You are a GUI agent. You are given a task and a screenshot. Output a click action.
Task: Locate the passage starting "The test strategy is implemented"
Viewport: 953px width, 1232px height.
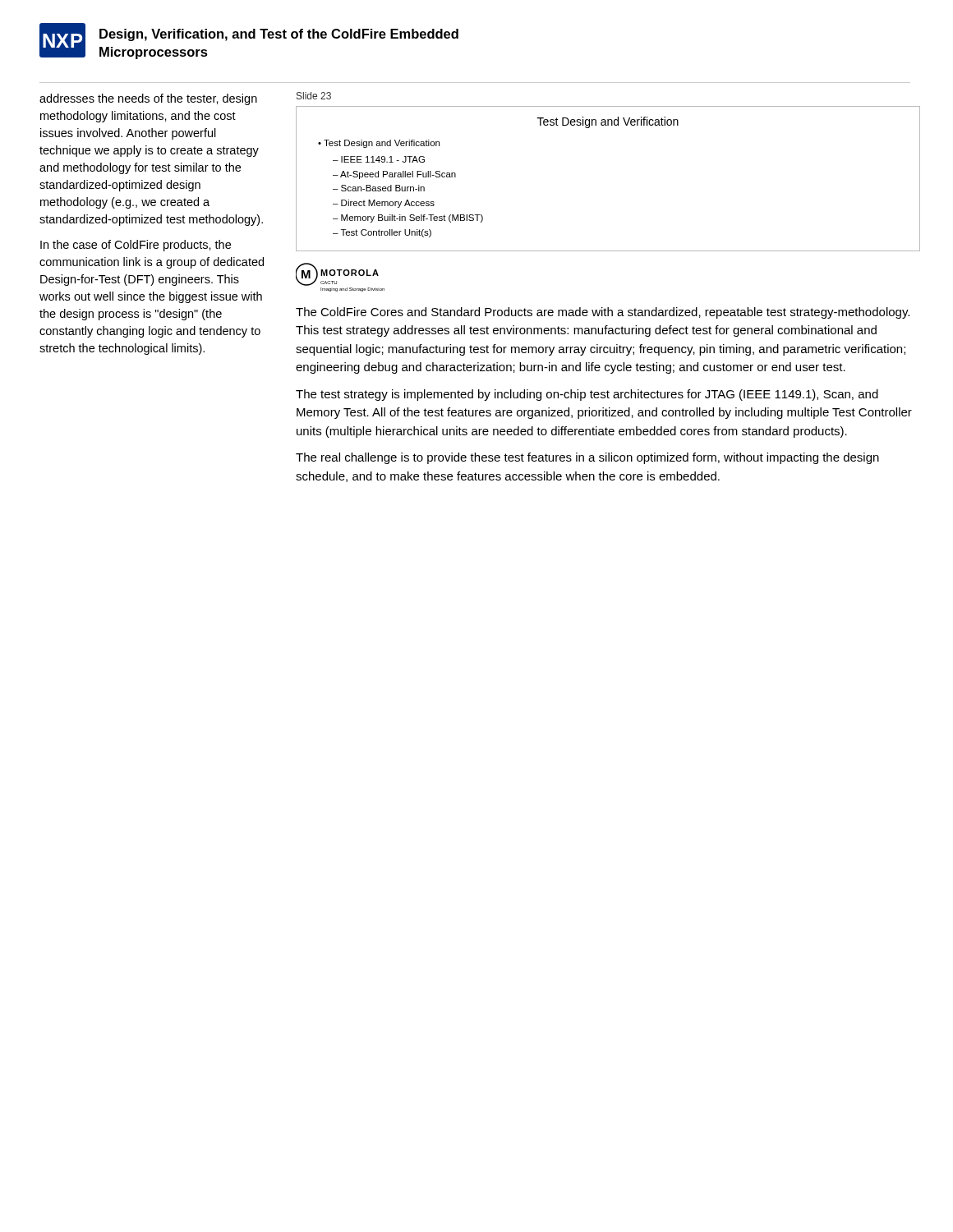[608, 413]
